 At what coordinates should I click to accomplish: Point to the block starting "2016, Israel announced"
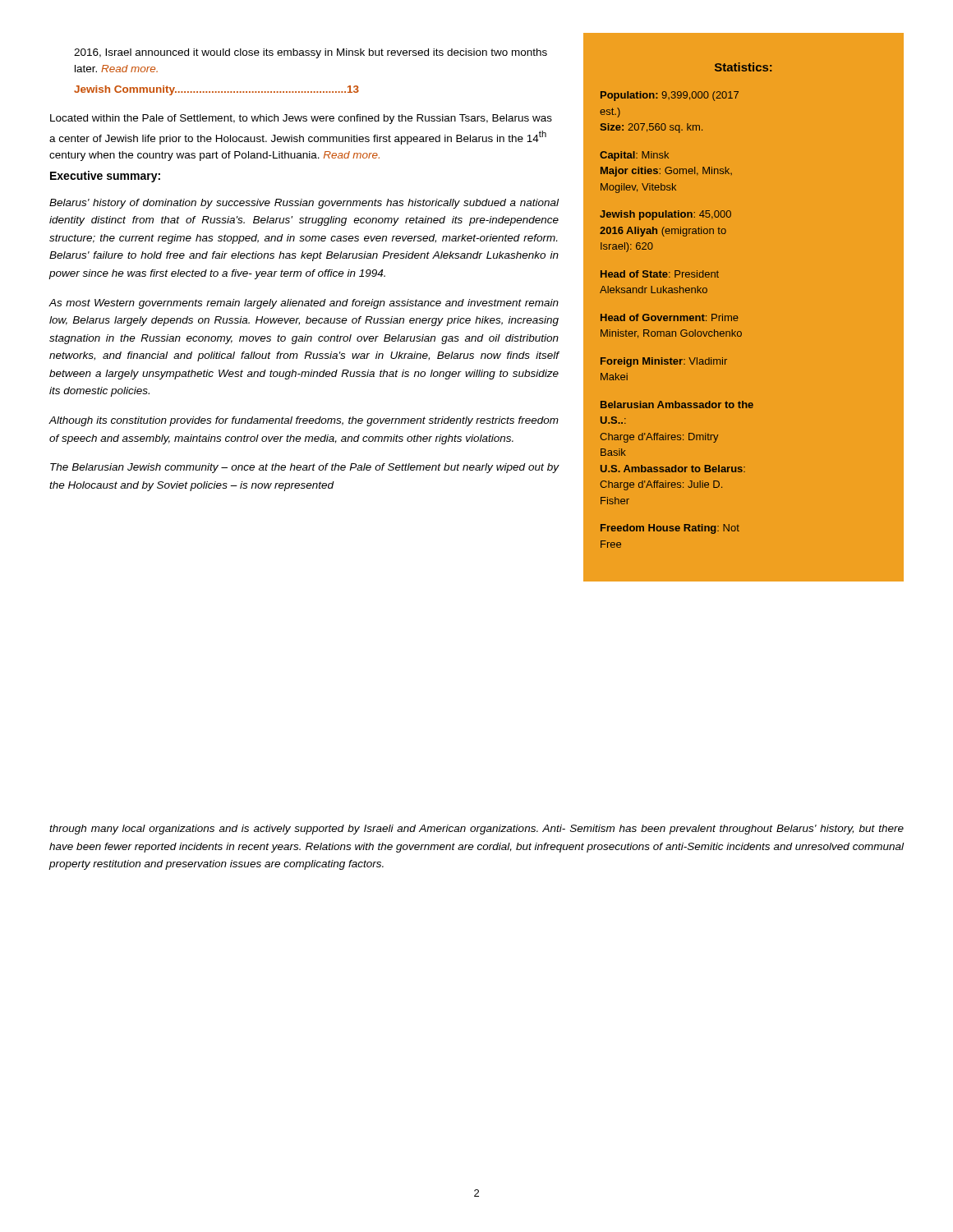pos(304,61)
